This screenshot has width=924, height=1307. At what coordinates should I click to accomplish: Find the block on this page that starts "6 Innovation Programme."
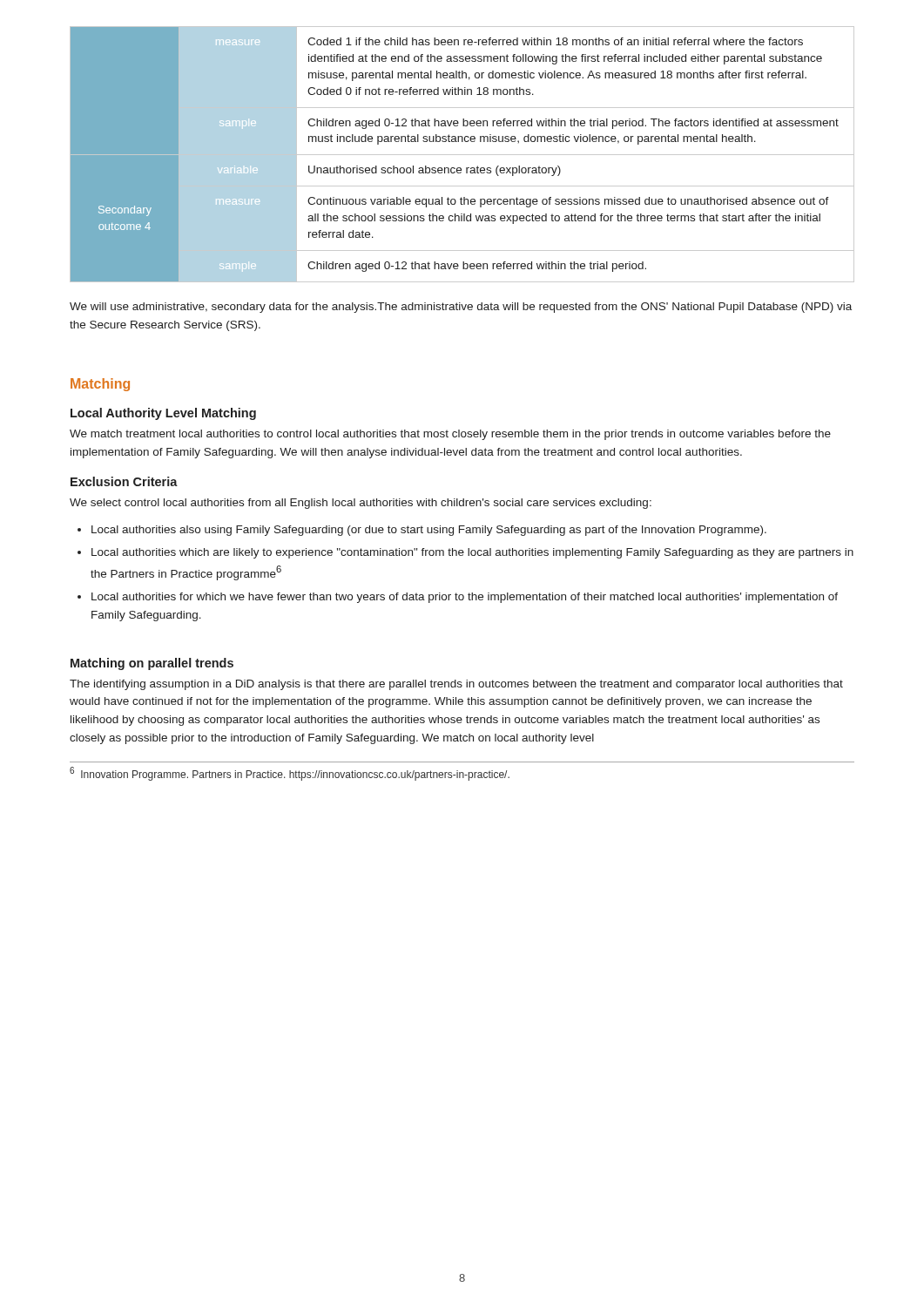point(290,773)
